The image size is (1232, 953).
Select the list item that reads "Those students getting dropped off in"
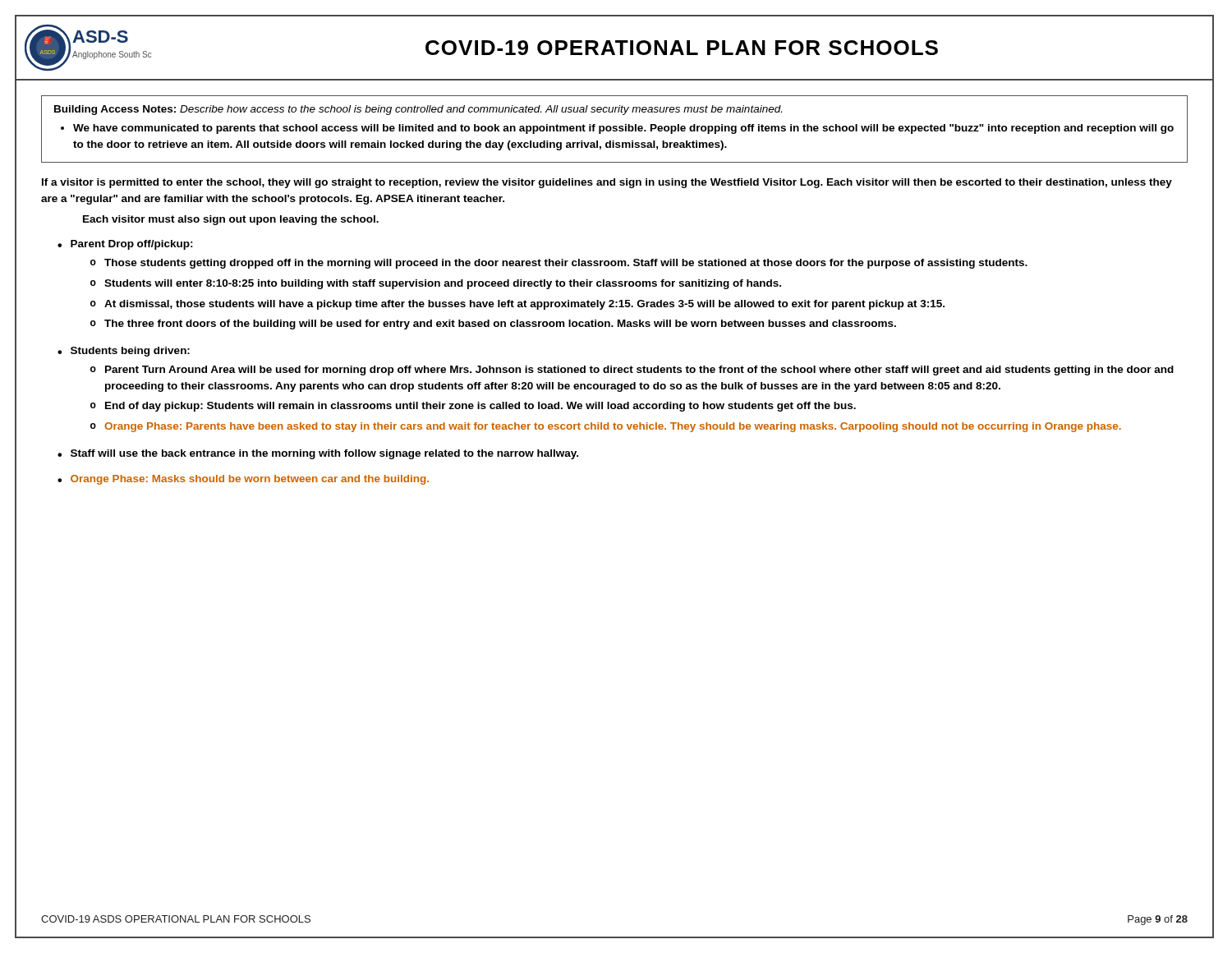[566, 263]
